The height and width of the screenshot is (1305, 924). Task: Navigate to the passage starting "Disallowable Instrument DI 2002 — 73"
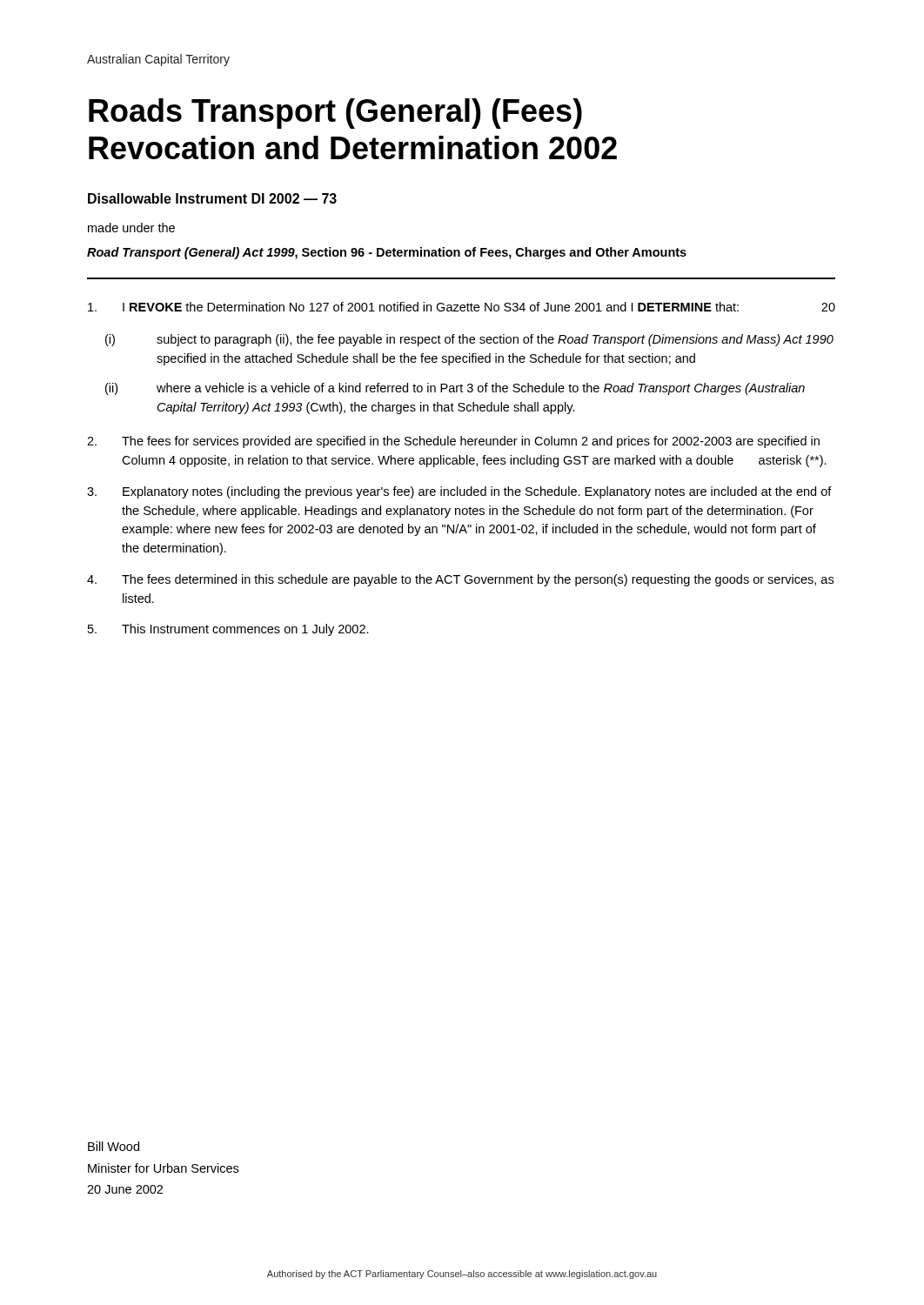(212, 199)
